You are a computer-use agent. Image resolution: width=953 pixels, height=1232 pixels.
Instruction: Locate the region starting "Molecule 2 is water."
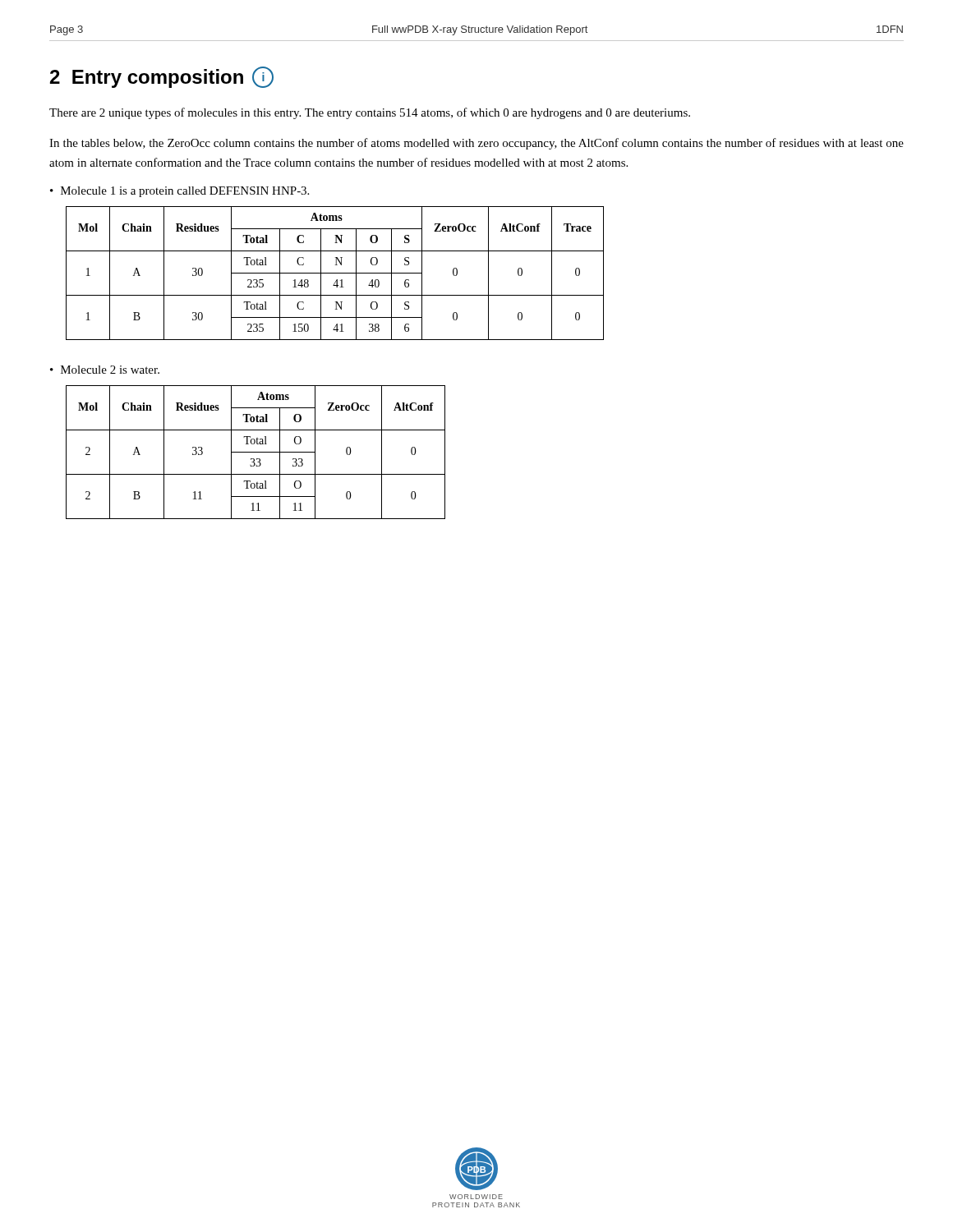tap(110, 369)
